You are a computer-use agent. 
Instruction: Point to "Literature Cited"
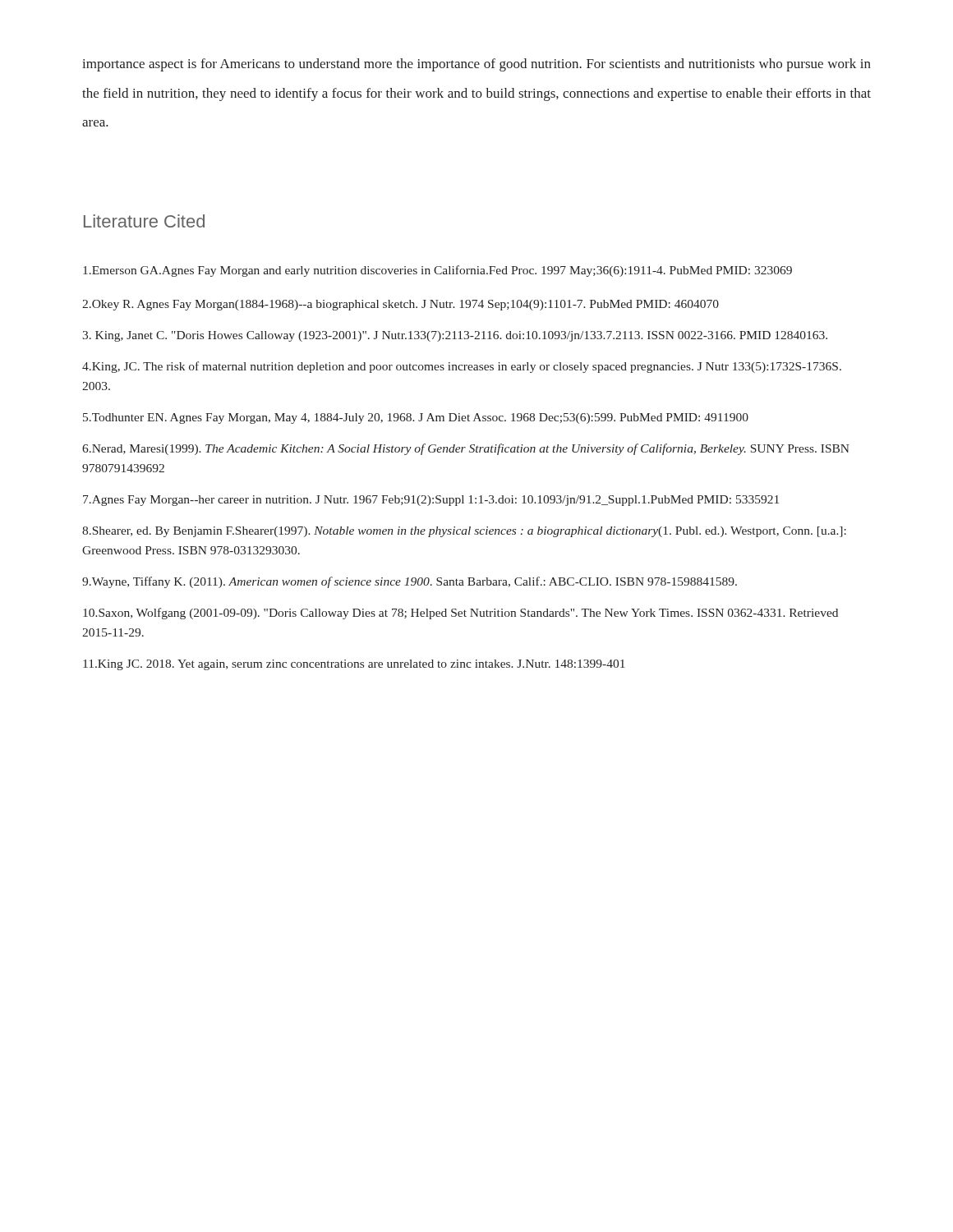point(144,221)
